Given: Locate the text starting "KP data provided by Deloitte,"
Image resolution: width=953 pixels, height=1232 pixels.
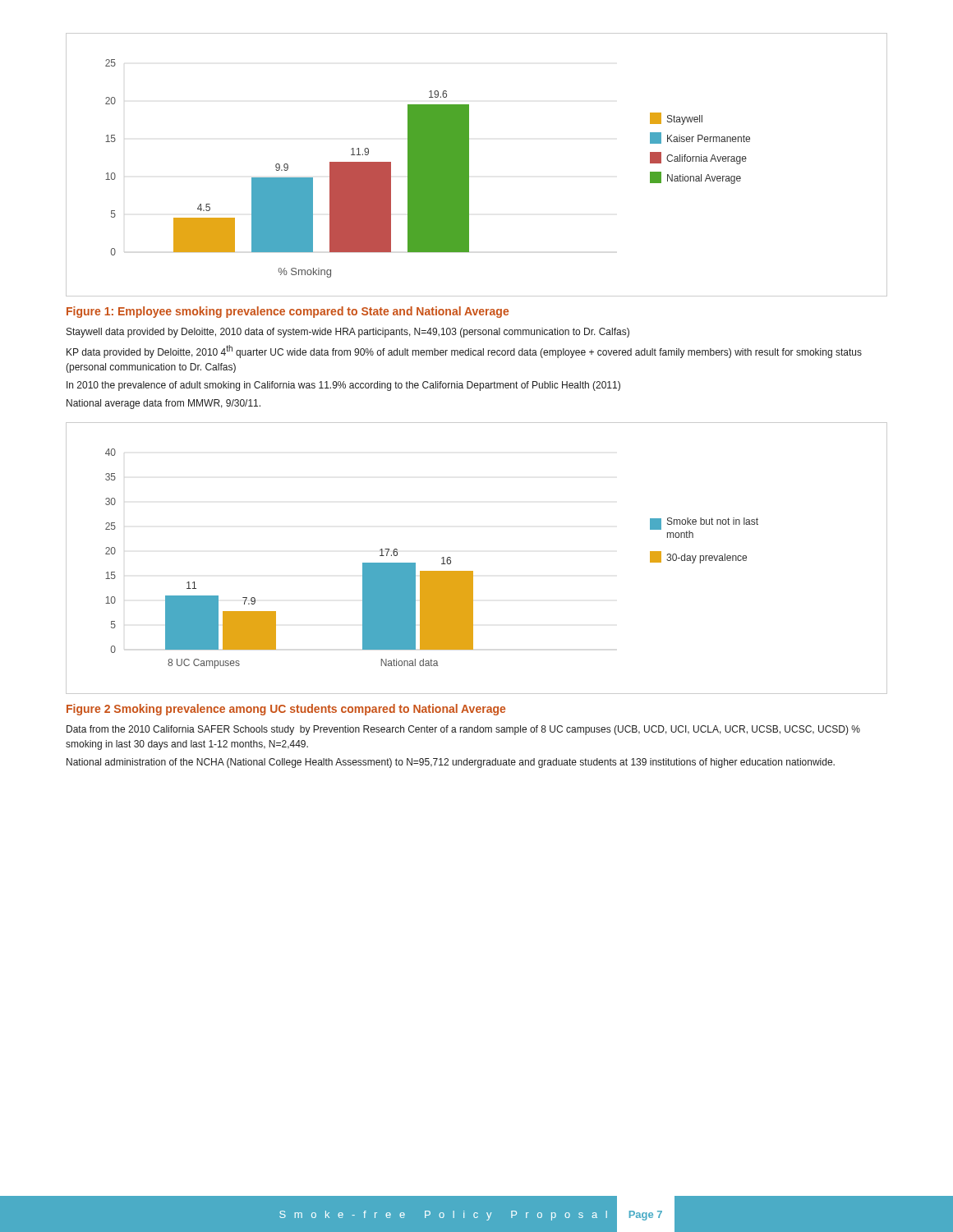Looking at the screenshot, I should tap(464, 359).
